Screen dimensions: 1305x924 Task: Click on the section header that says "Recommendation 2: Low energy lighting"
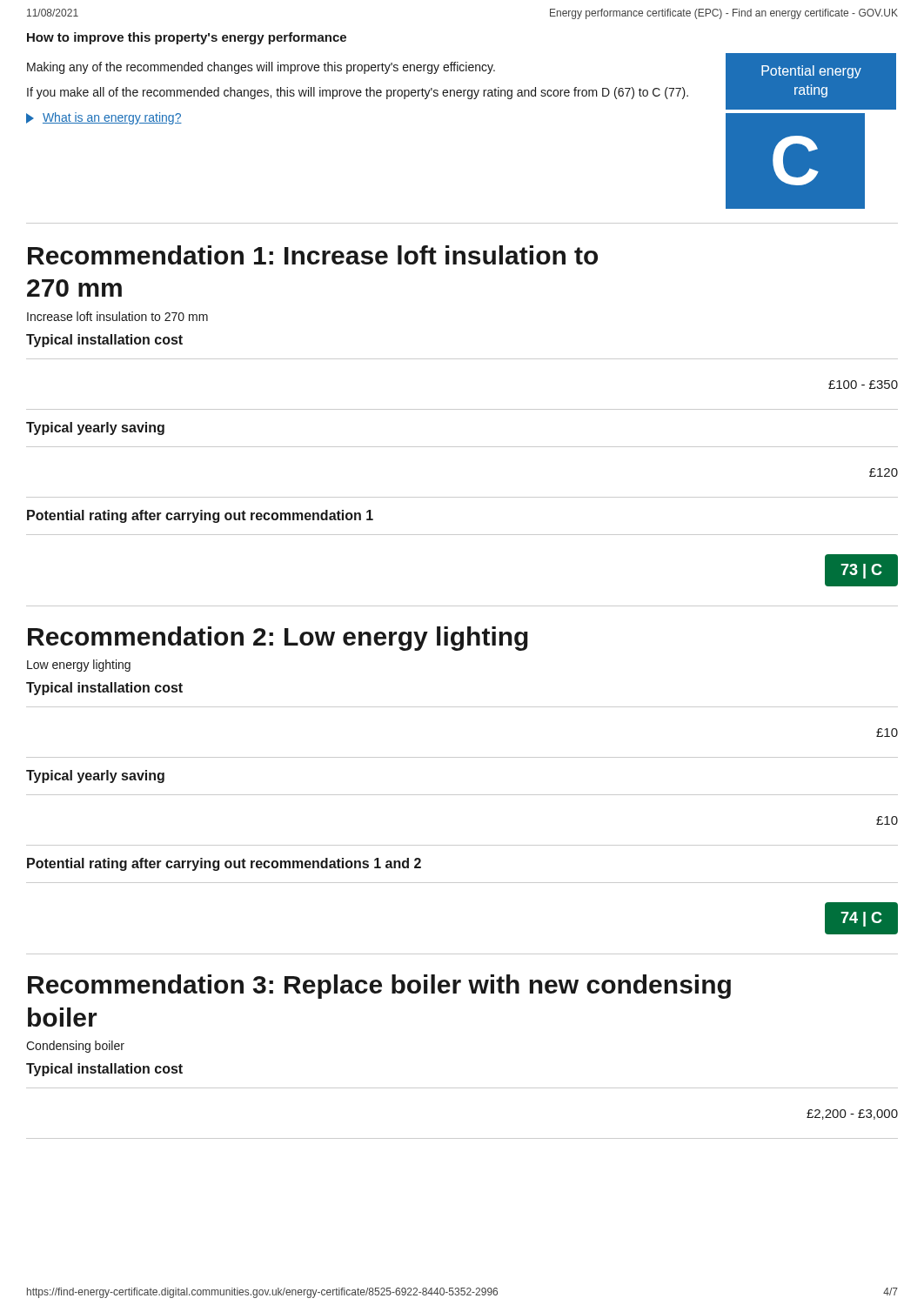coord(278,636)
